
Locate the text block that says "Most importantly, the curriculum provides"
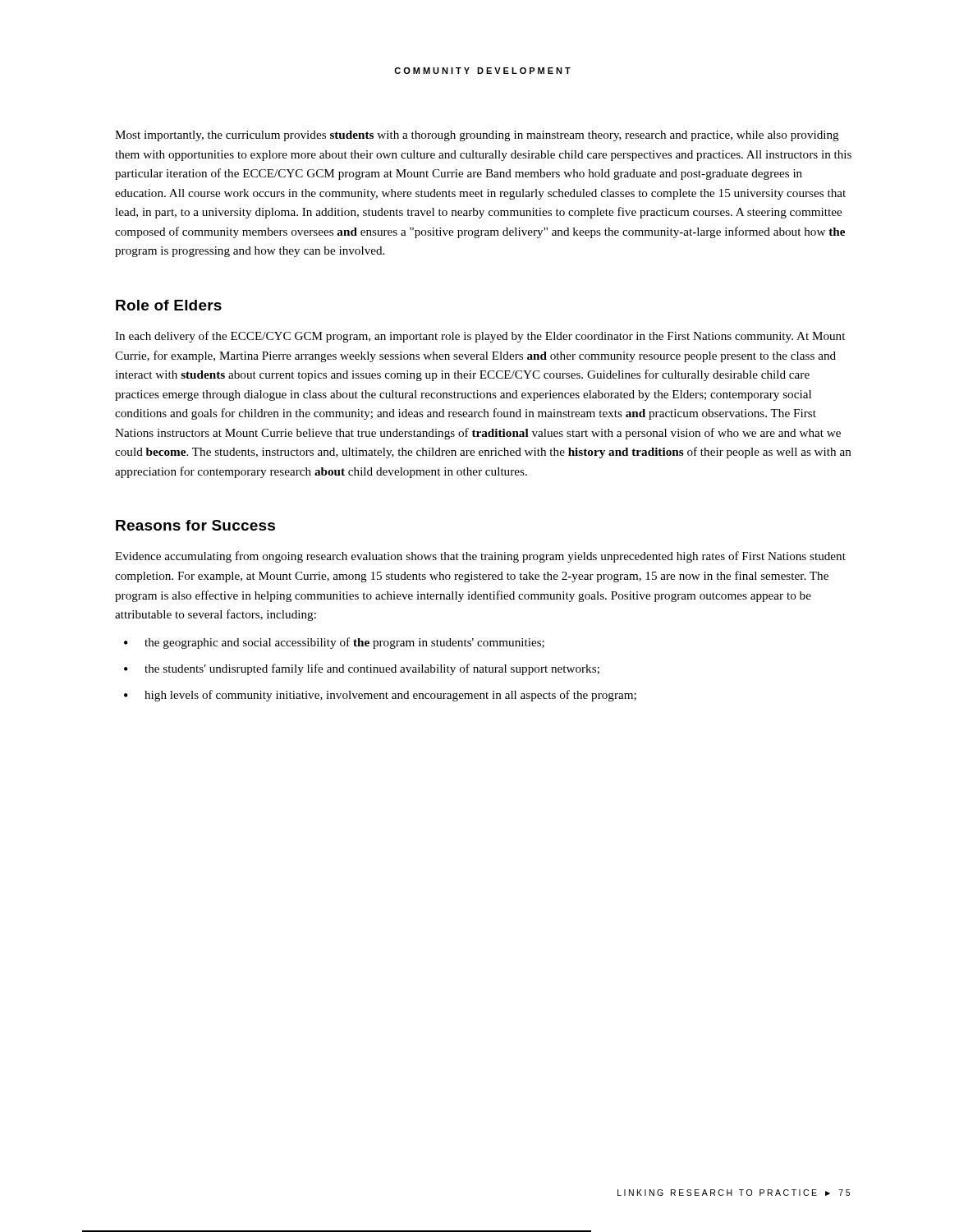click(x=483, y=192)
